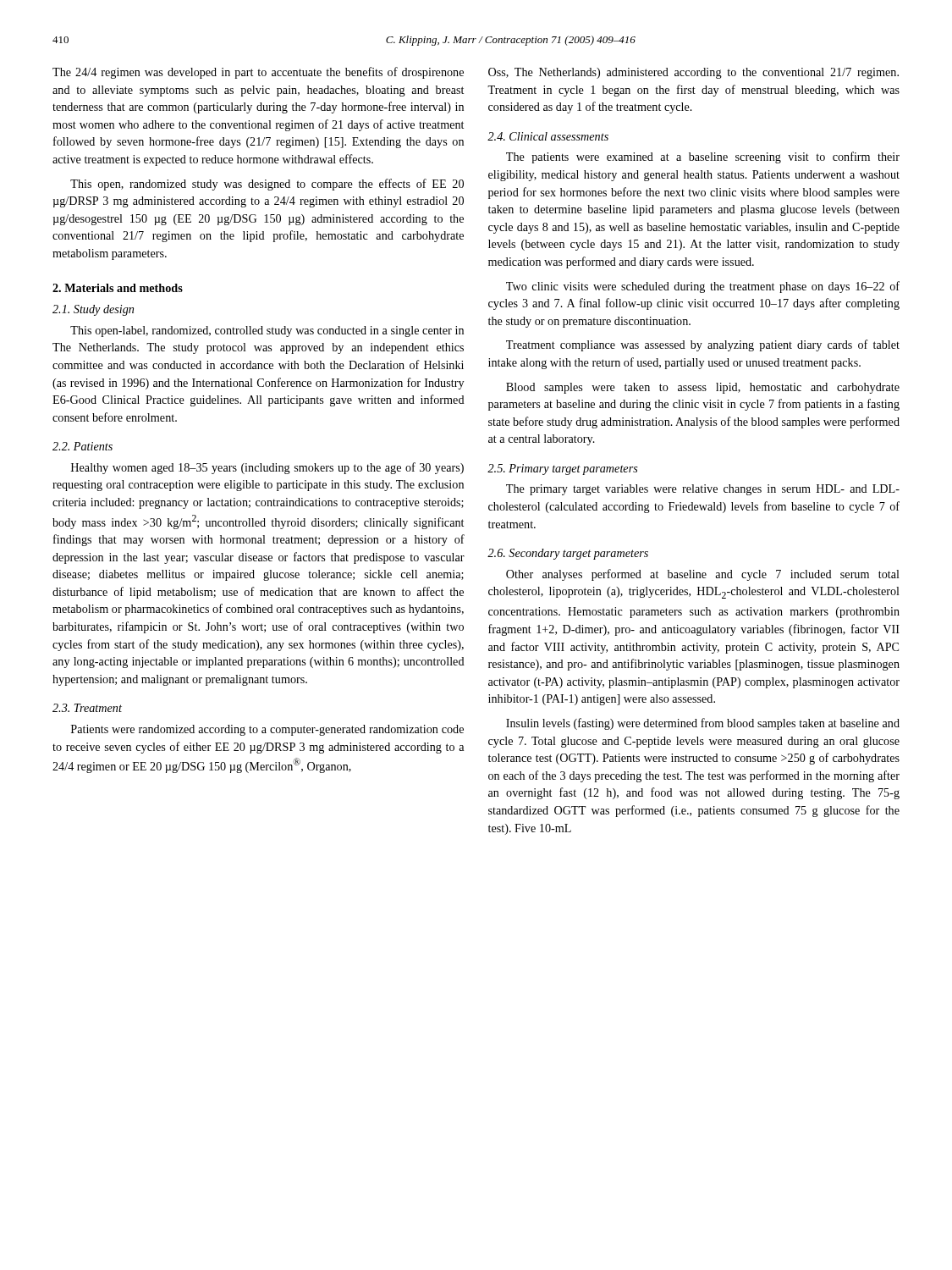The width and height of the screenshot is (952, 1270).
Task: Select the section header with the text "2.2. Patients"
Action: coord(83,446)
